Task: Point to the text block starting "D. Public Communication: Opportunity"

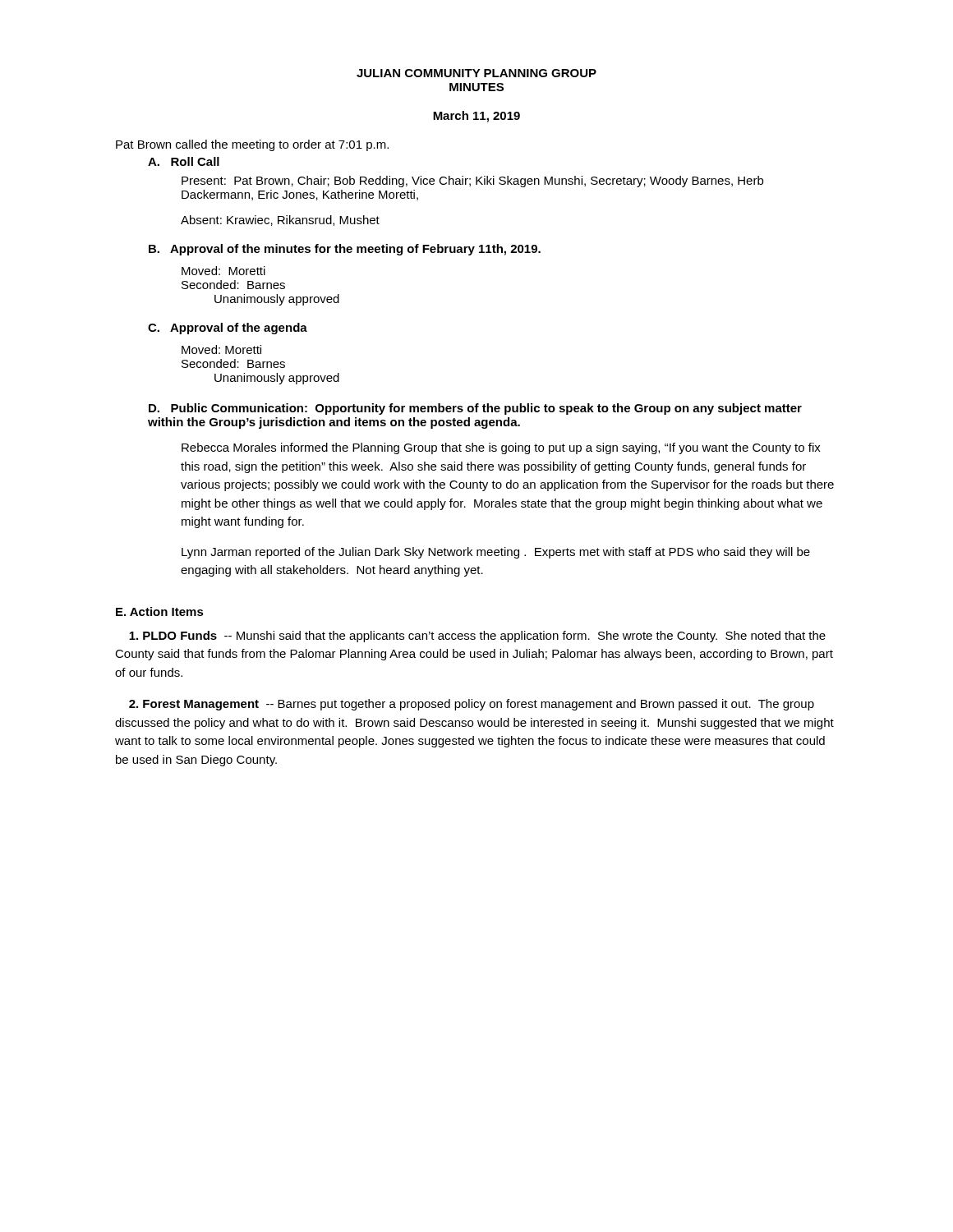Action: click(x=493, y=415)
